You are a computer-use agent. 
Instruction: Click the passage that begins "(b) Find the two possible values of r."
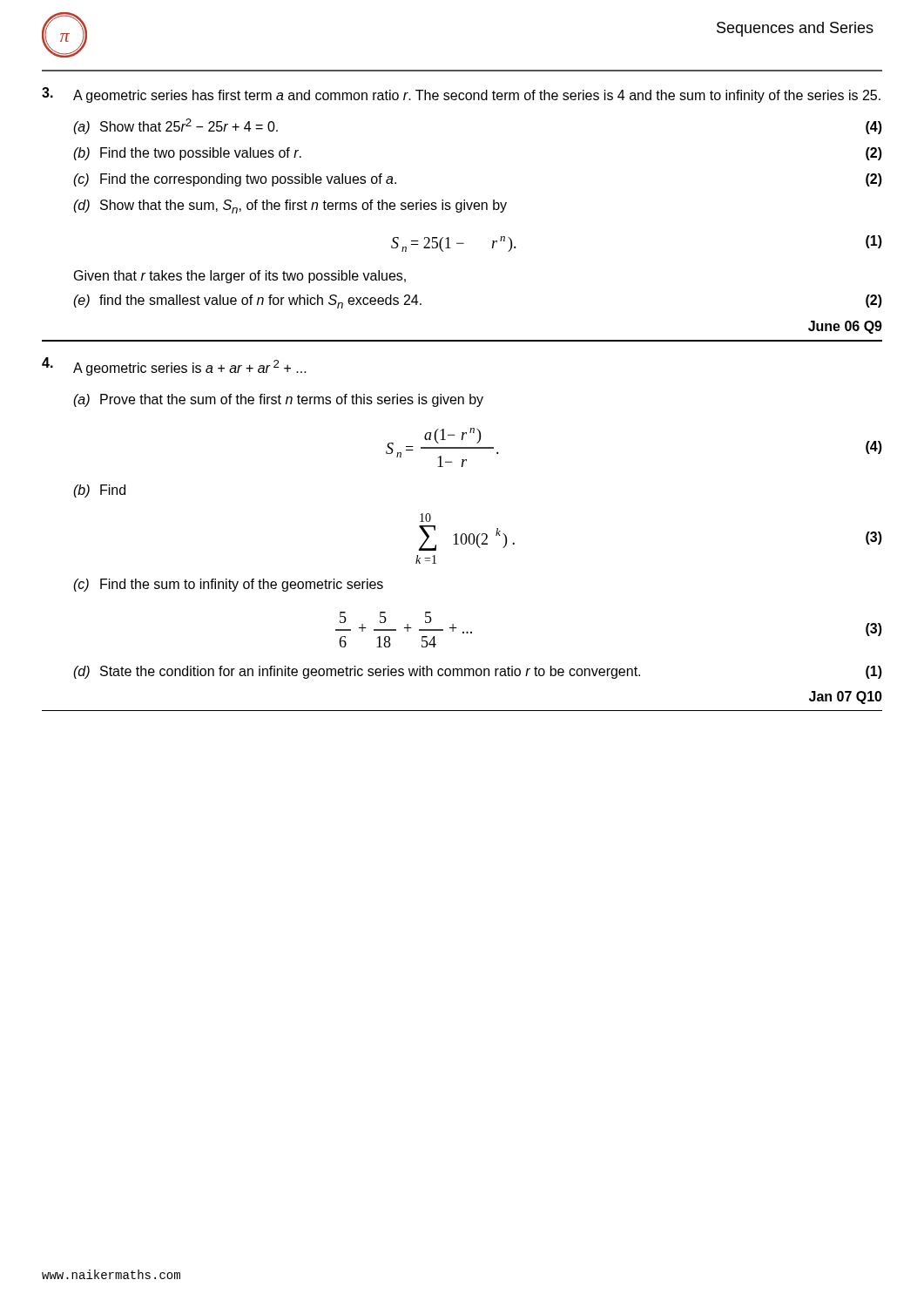tap(189, 154)
